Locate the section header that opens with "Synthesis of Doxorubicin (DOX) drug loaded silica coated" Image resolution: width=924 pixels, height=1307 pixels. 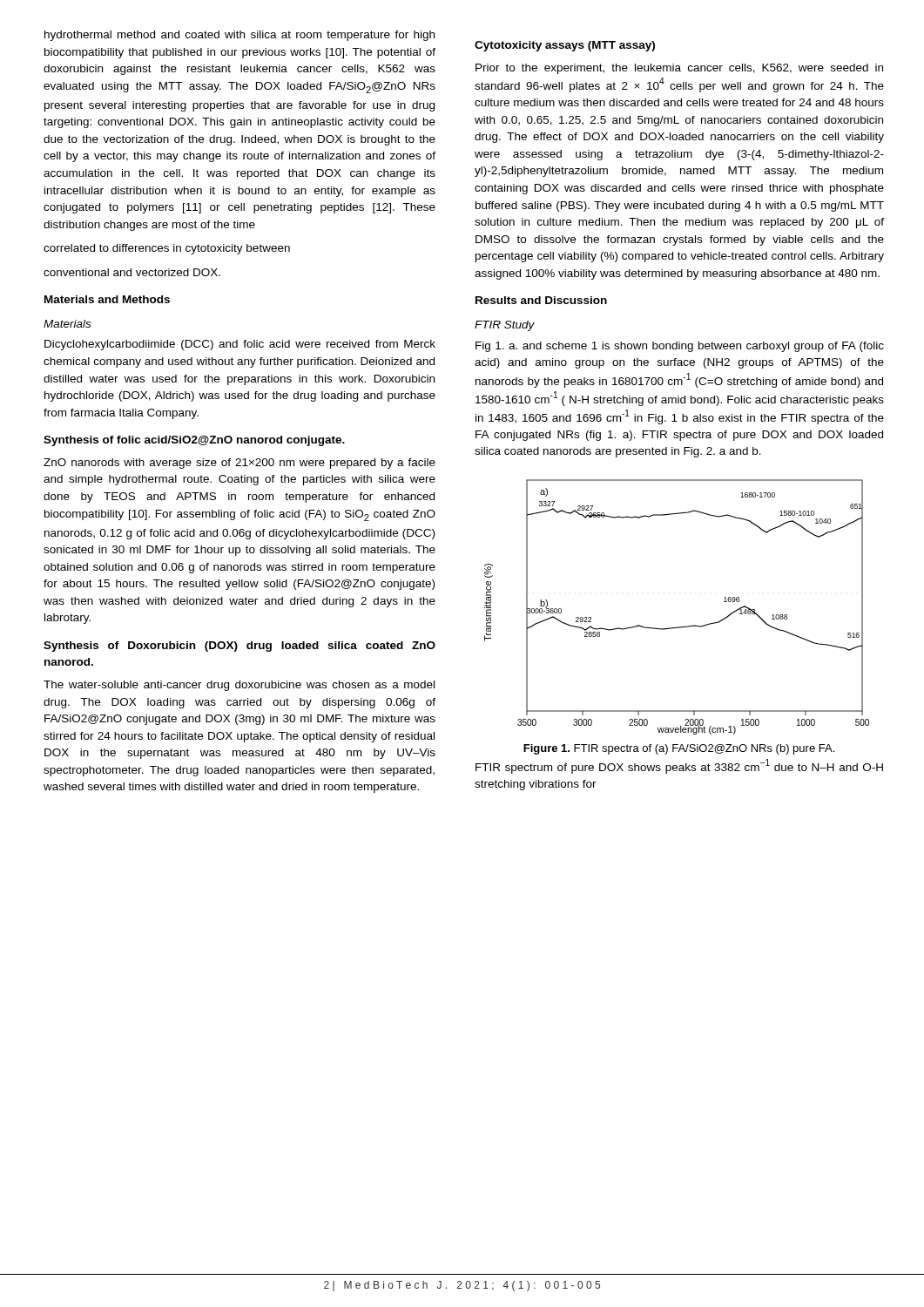click(x=240, y=654)
